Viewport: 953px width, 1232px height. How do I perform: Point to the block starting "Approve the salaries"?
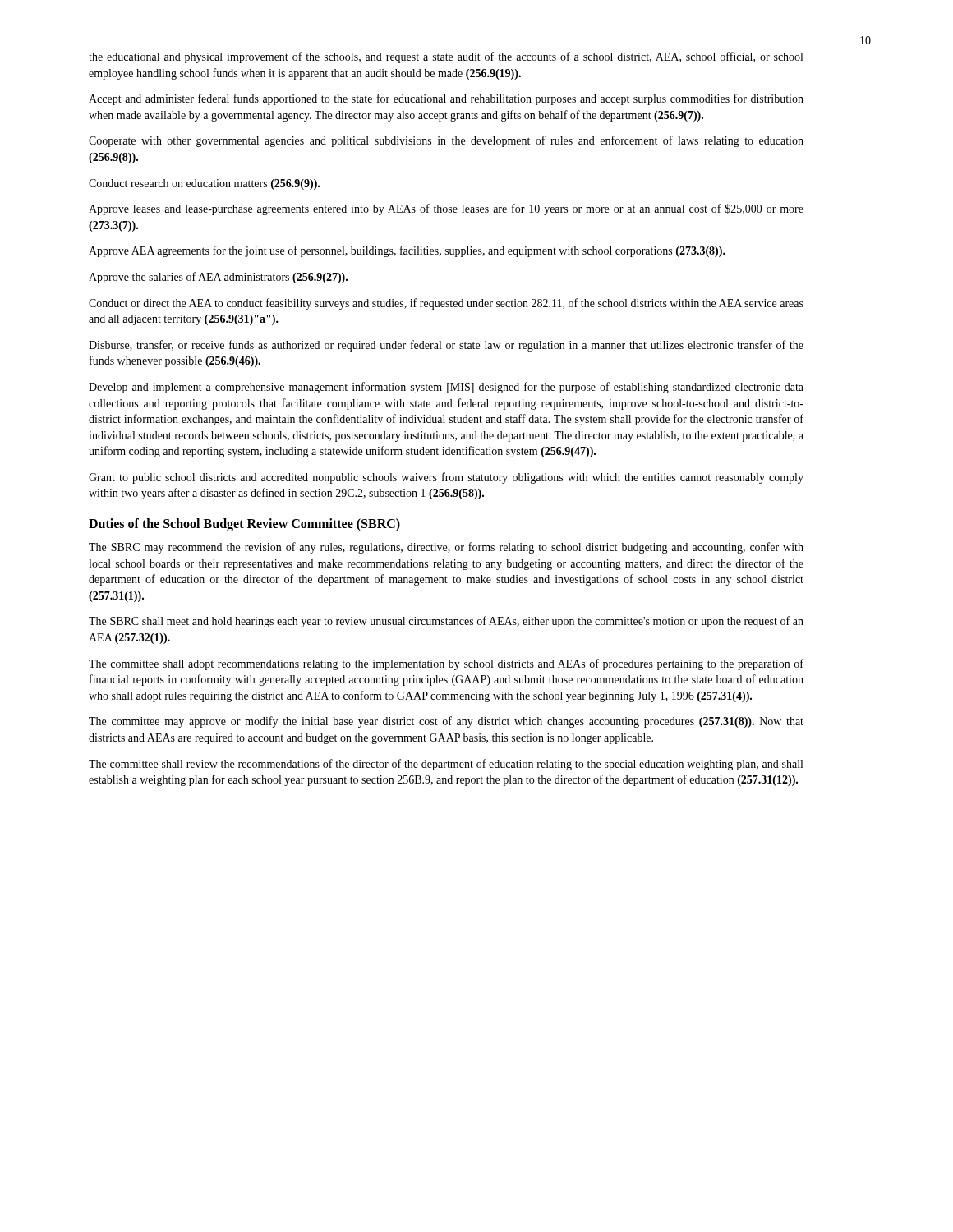pos(218,278)
